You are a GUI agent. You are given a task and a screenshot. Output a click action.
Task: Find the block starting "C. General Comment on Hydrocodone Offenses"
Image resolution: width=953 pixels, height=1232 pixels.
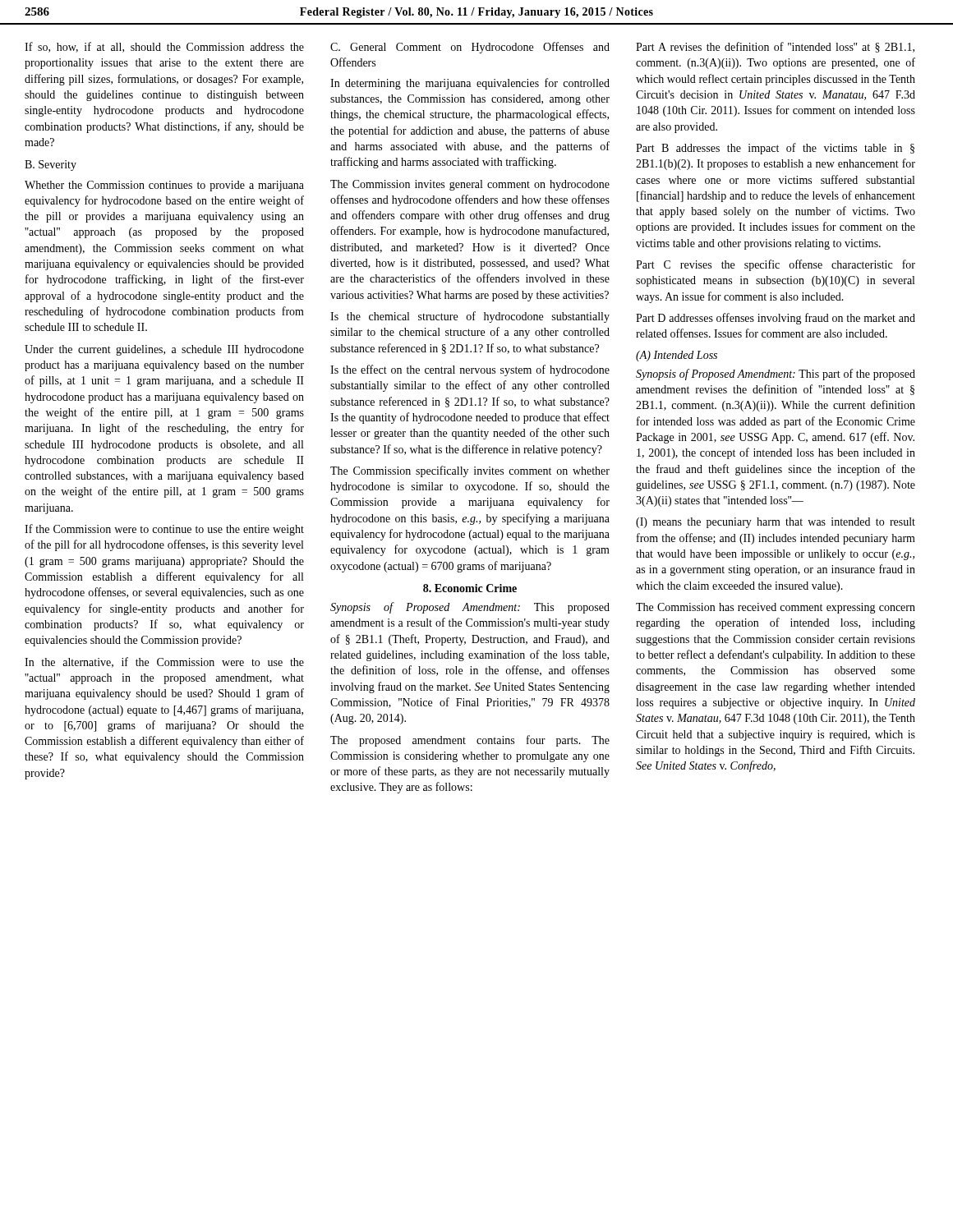pyautogui.click(x=470, y=55)
